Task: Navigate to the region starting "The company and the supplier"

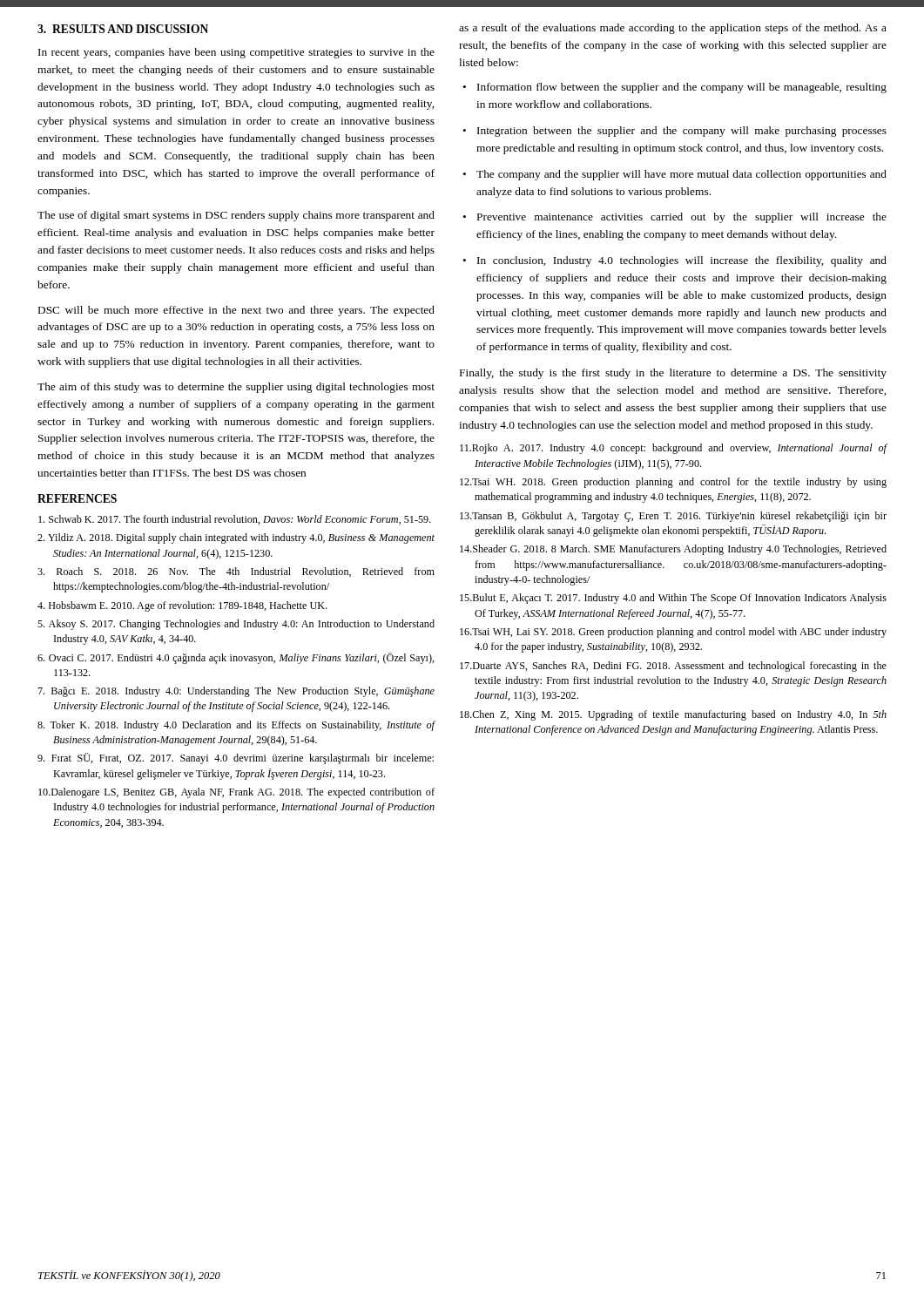Action: point(681,182)
